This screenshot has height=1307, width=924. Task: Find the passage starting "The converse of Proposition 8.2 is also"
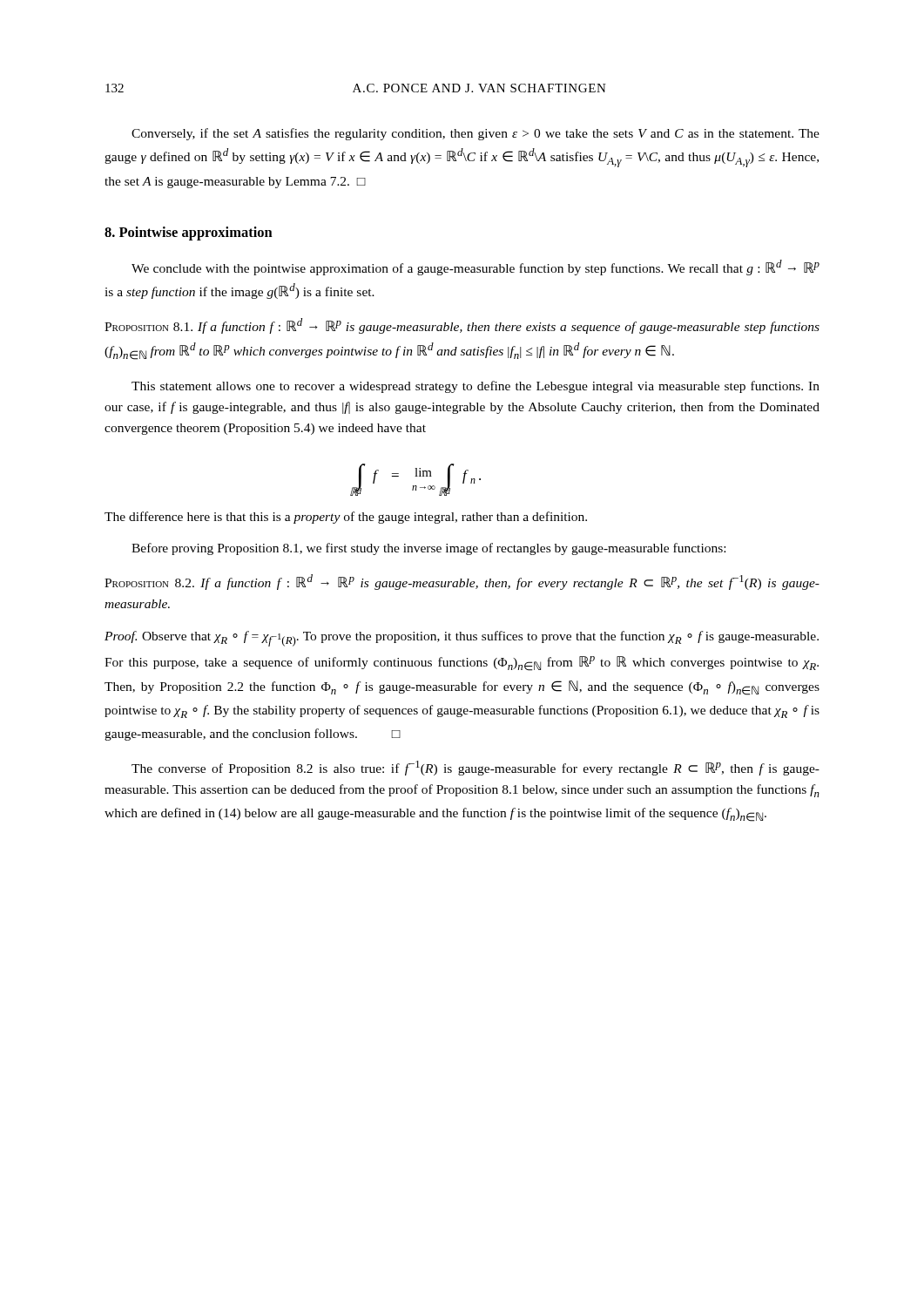click(462, 791)
